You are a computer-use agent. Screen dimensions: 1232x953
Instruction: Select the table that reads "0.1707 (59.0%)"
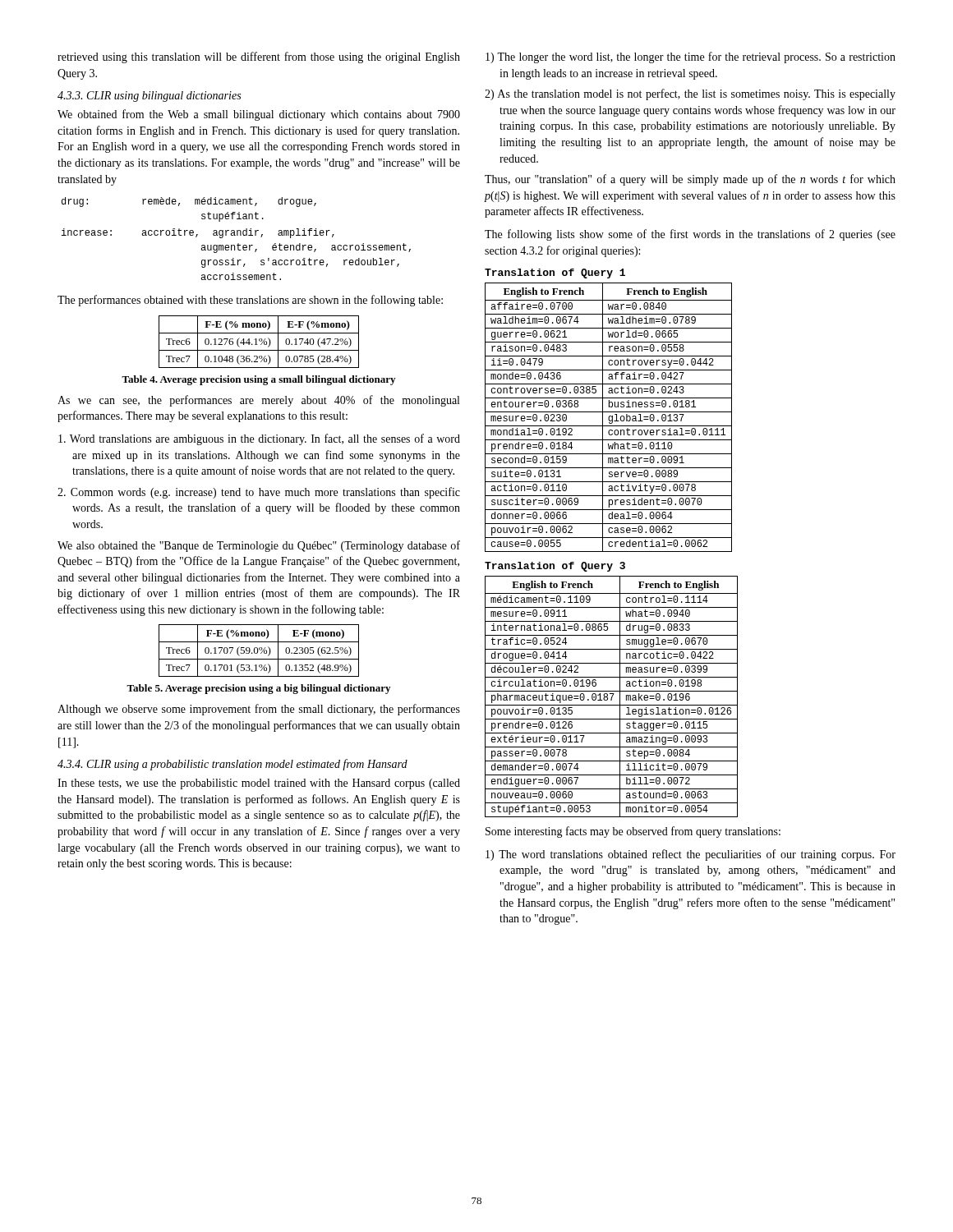pyautogui.click(x=259, y=651)
